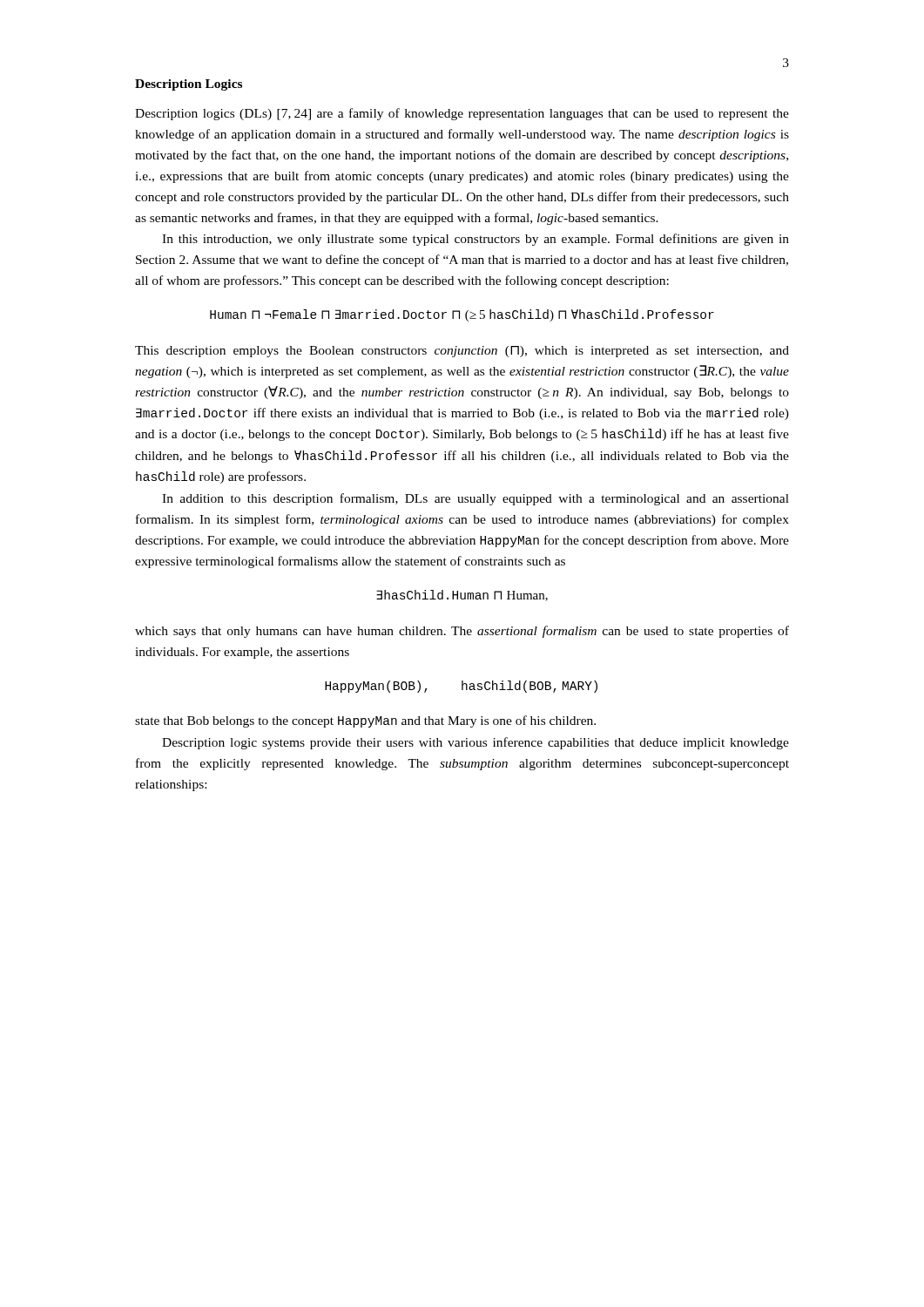Find the section header containing "Description Logics"
924x1307 pixels.
pos(189,83)
